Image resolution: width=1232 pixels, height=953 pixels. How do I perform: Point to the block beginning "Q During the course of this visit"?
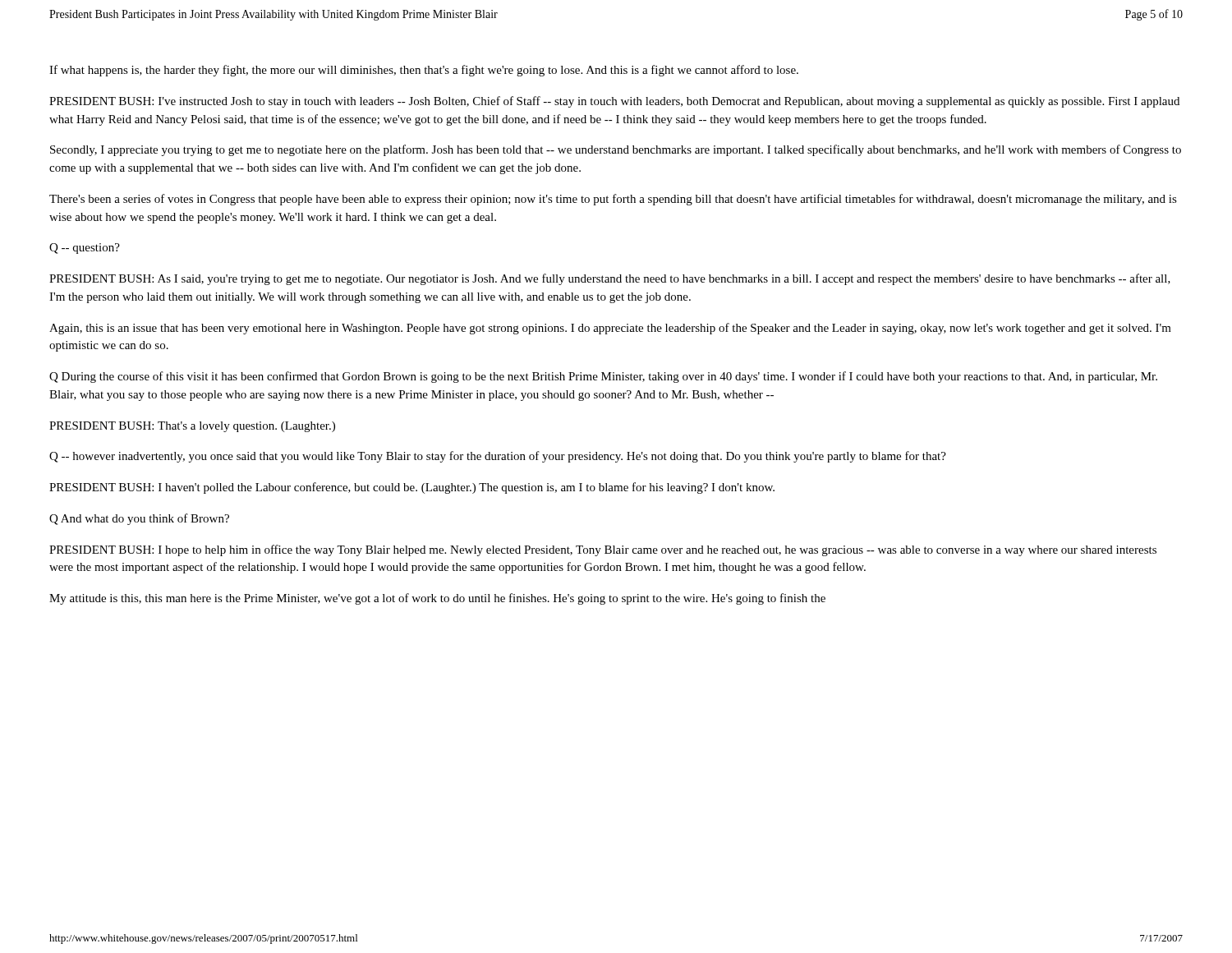coord(604,385)
